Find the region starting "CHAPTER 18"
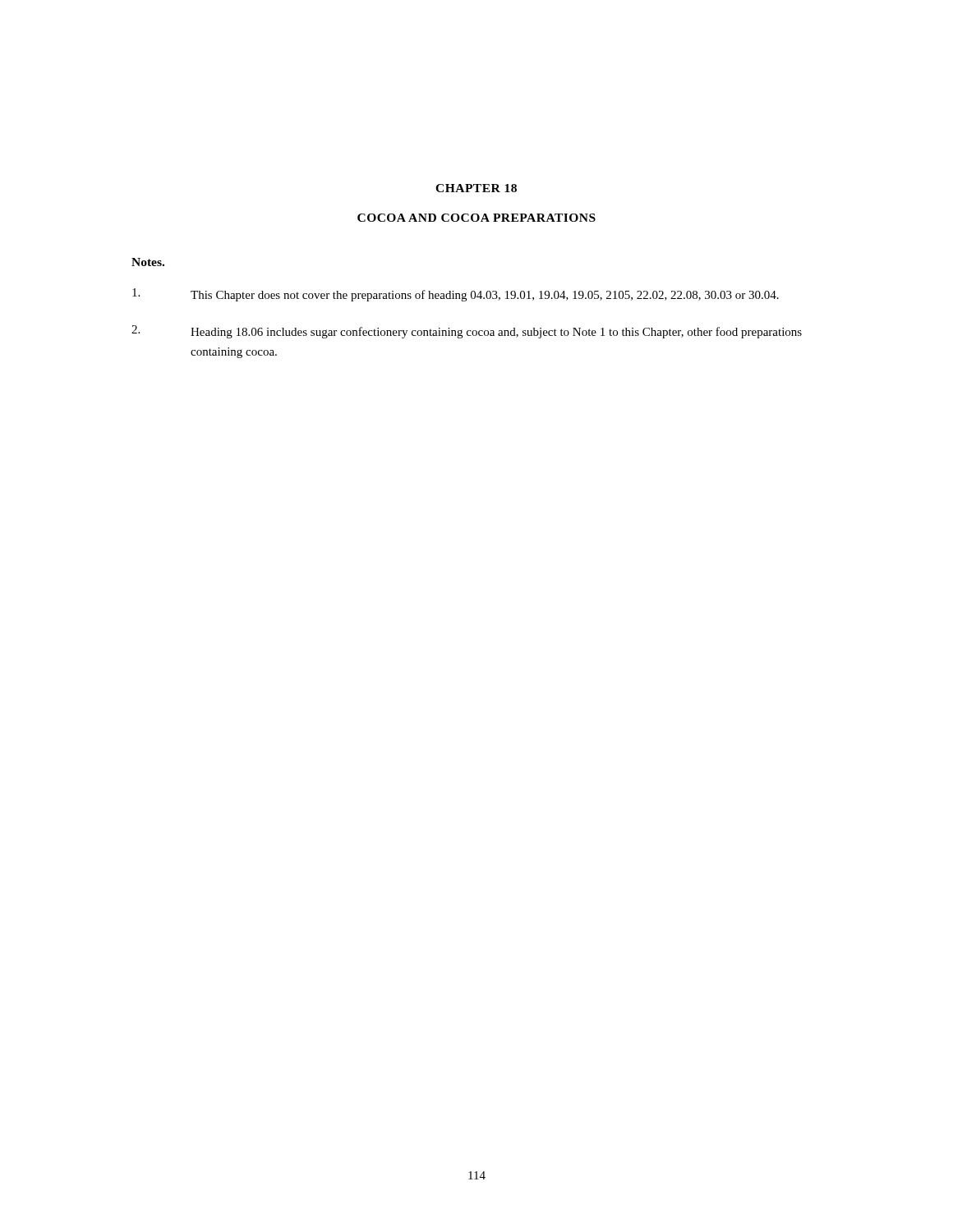The image size is (953, 1232). tap(476, 188)
